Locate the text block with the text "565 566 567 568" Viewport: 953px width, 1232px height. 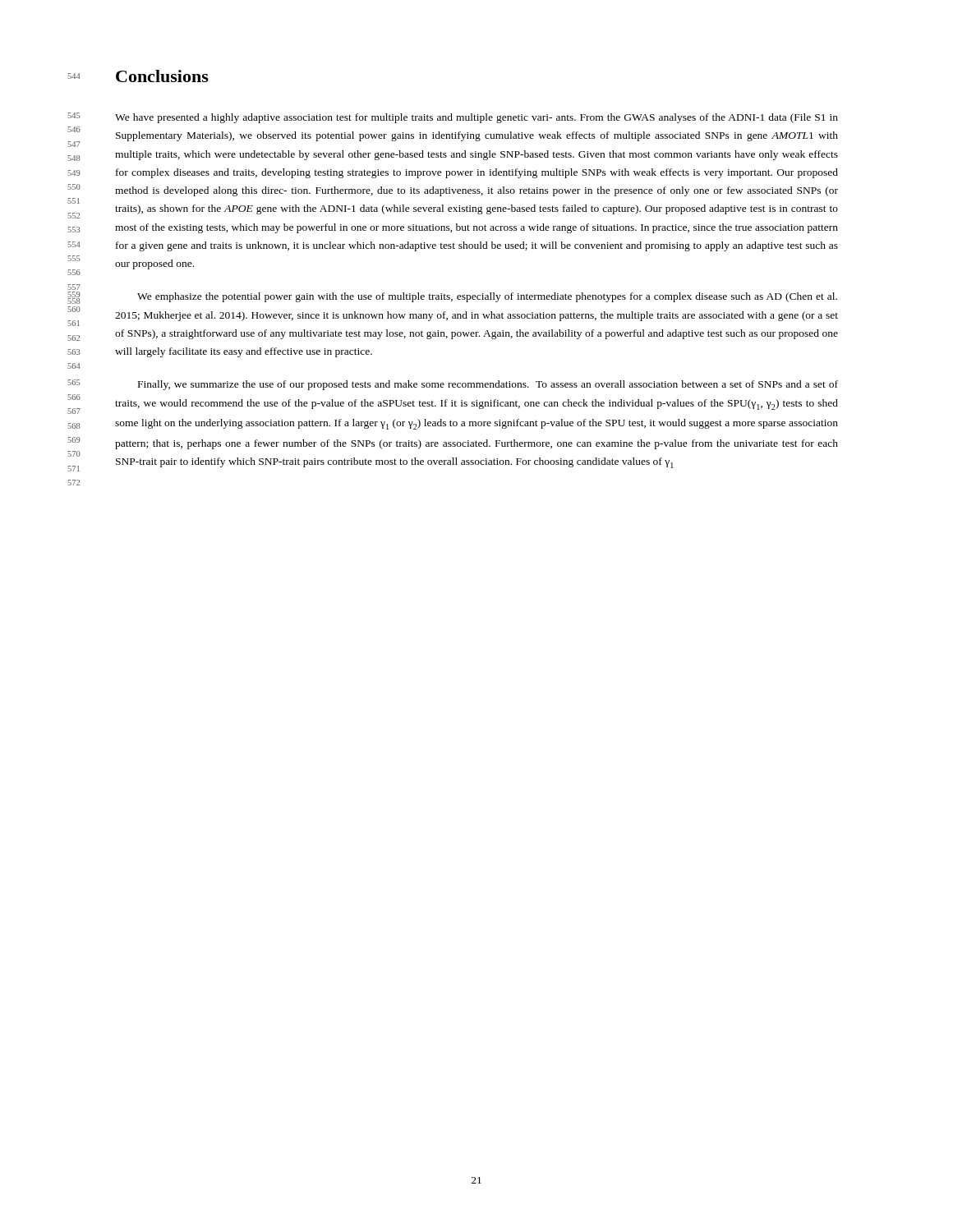point(476,424)
